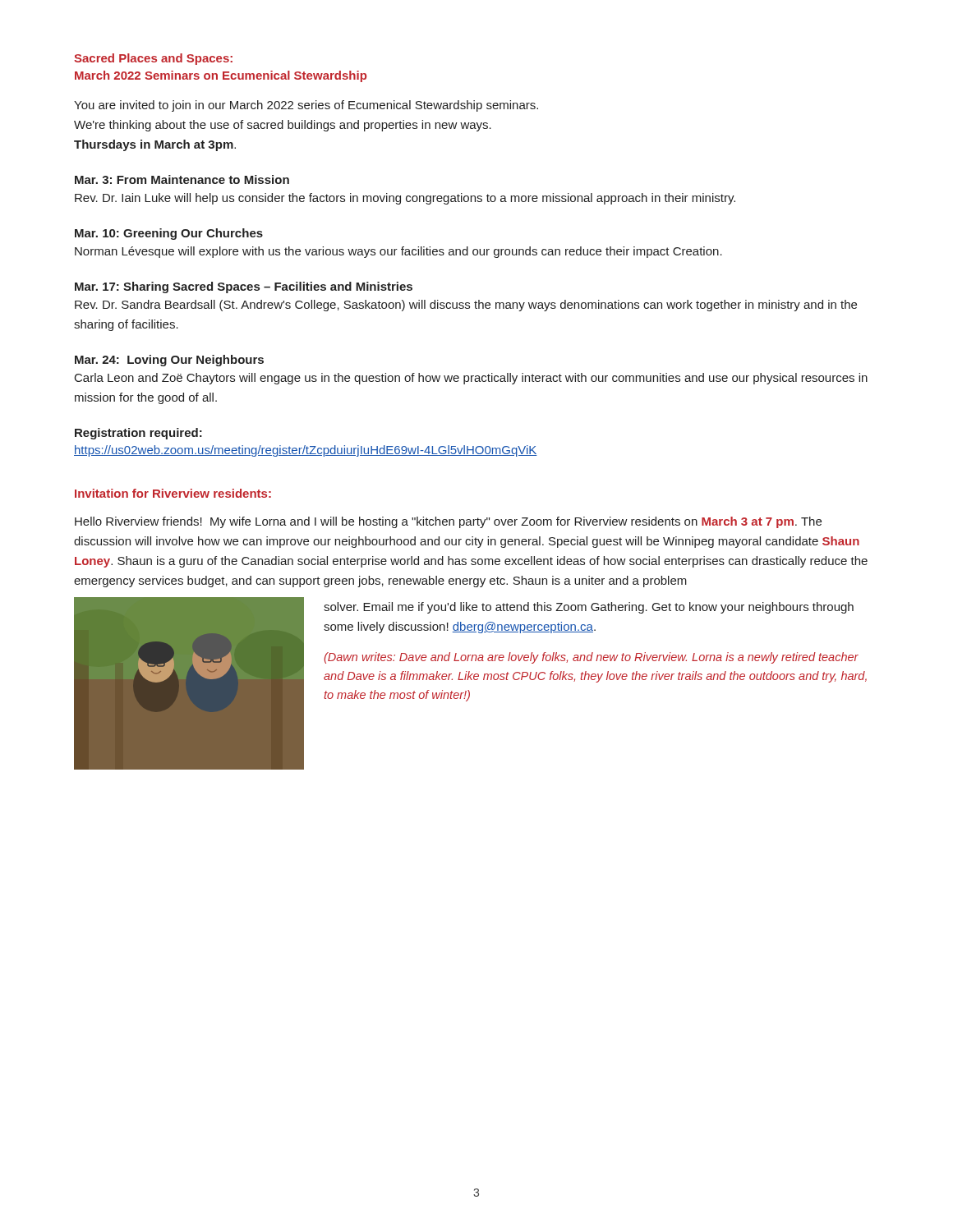953x1232 pixels.
Task: Find the section header on this page that starts "Mar. 10: Greening"
Action: click(169, 234)
